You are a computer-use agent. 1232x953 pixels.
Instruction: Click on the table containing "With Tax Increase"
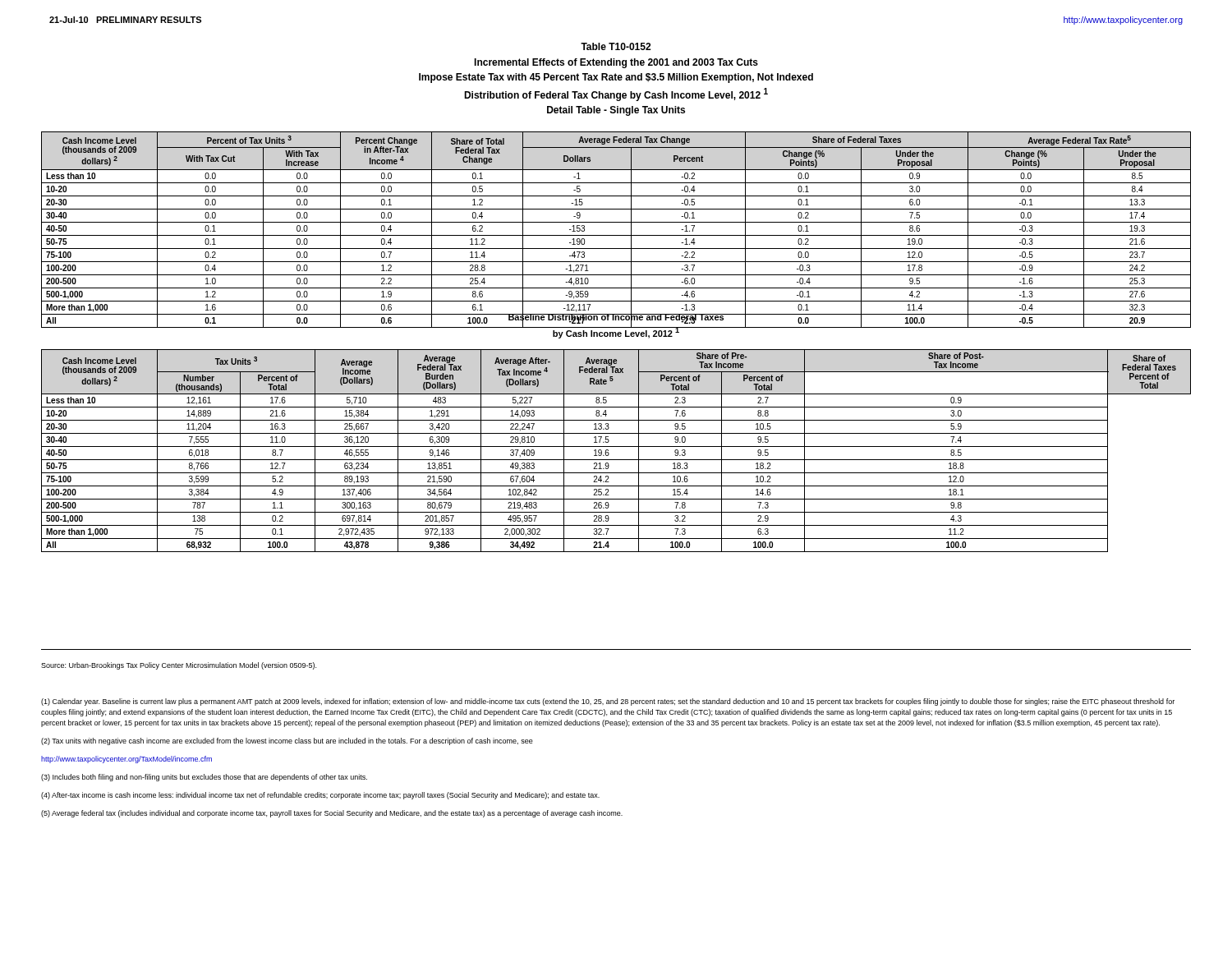click(x=616, y=230)
